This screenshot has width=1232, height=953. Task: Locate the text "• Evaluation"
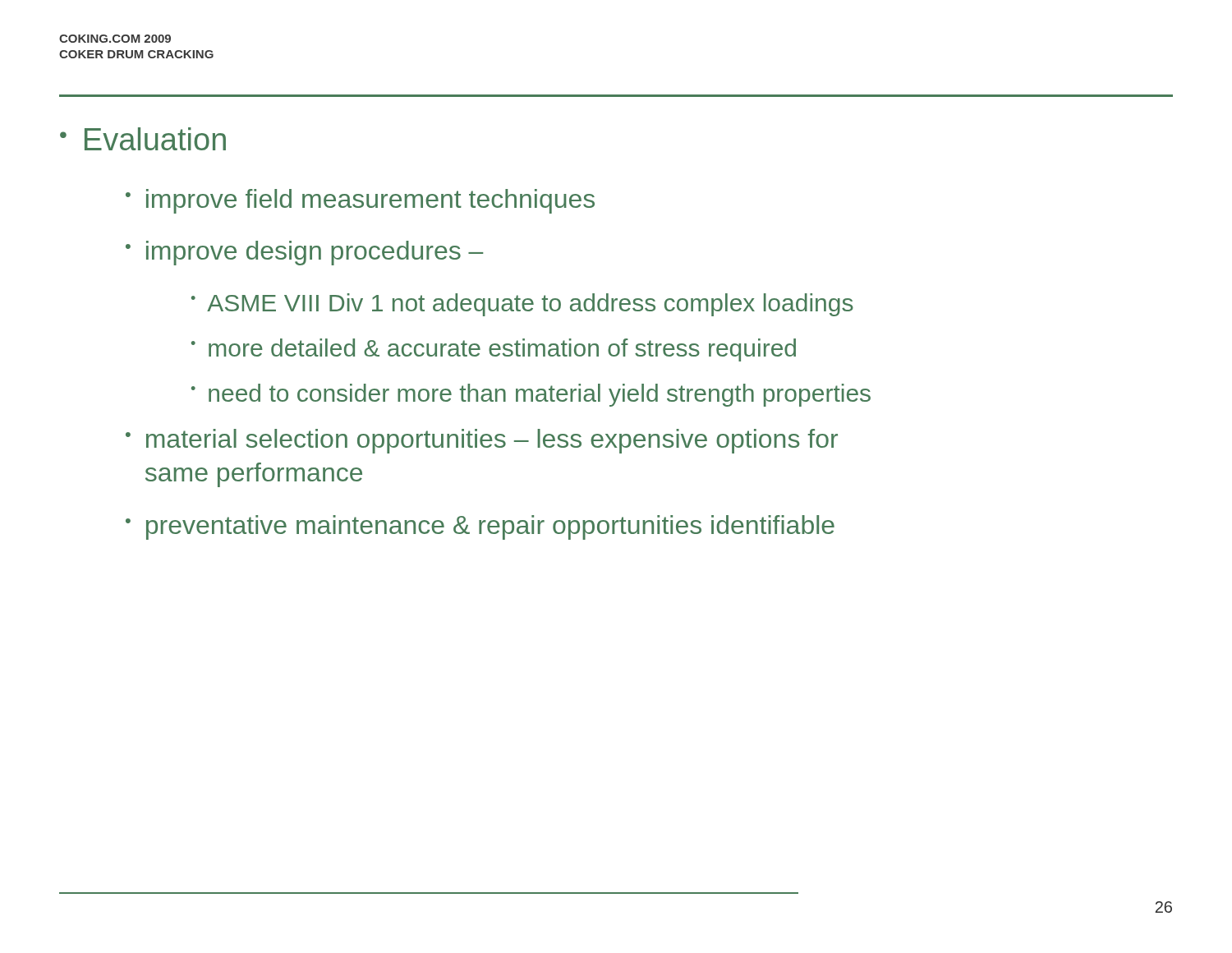143,140
